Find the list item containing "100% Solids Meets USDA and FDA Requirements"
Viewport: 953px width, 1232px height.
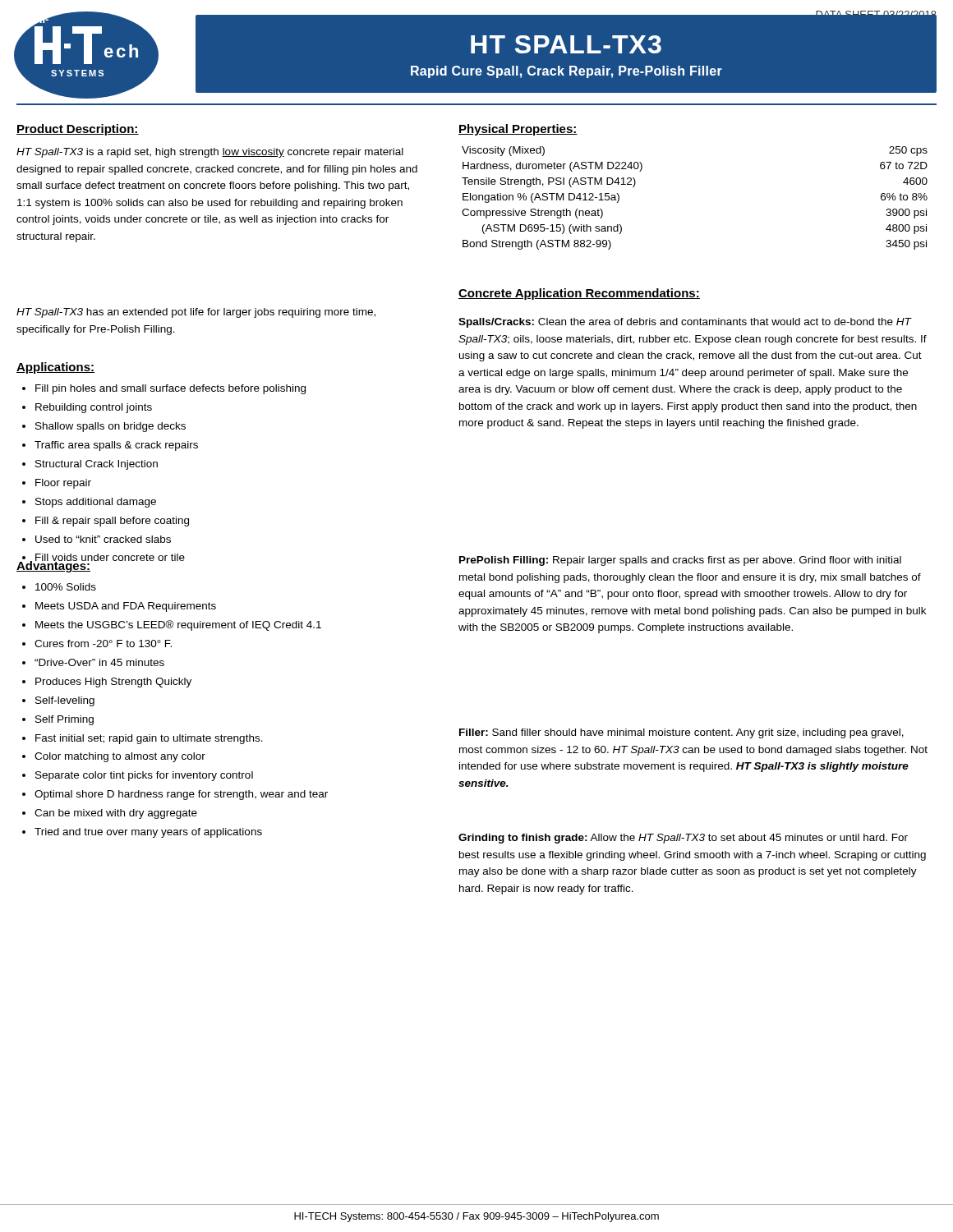[x=59, y=587]
